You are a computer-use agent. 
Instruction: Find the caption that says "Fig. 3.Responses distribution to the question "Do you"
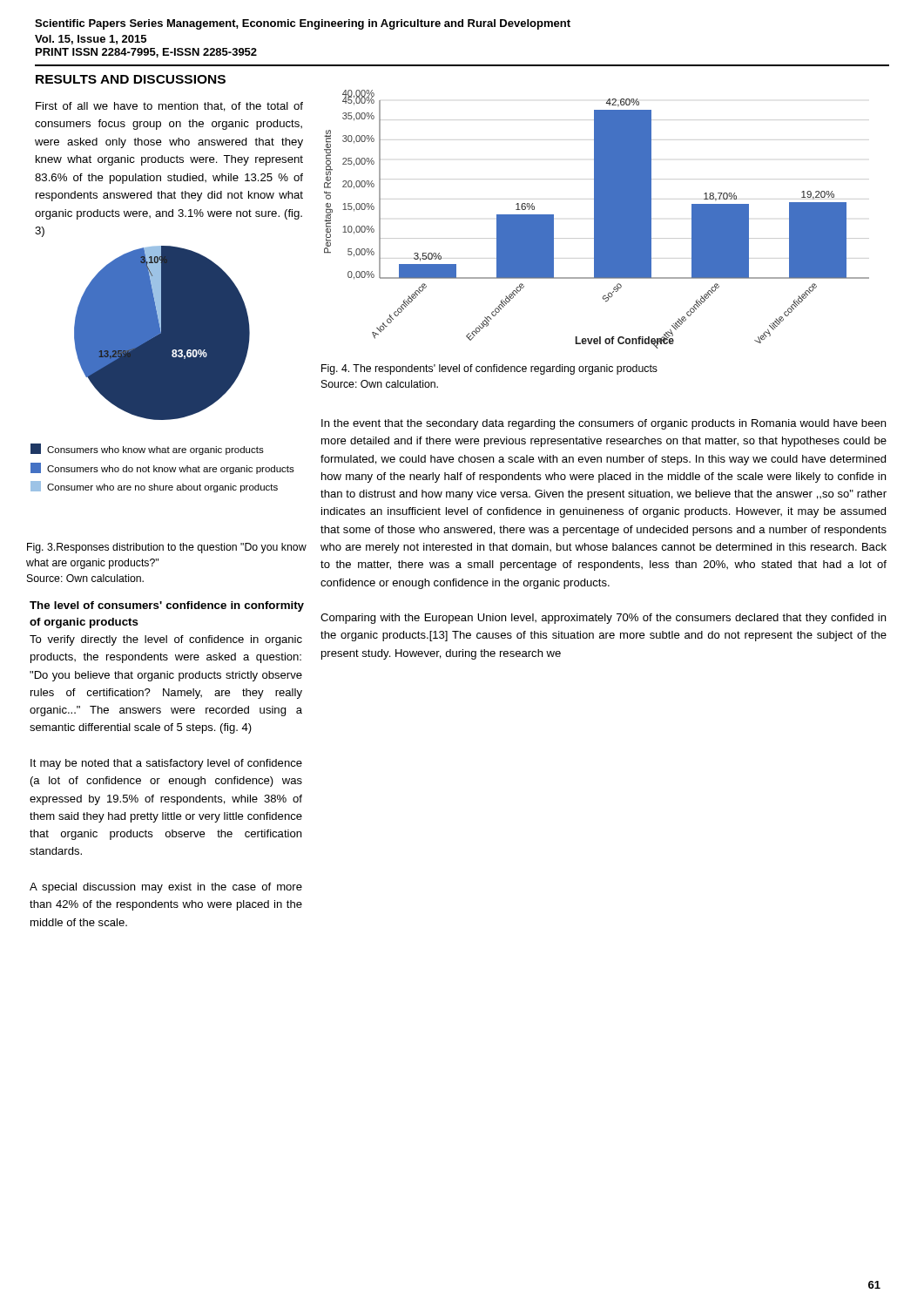pyautogui.click(x=166, y=563)
